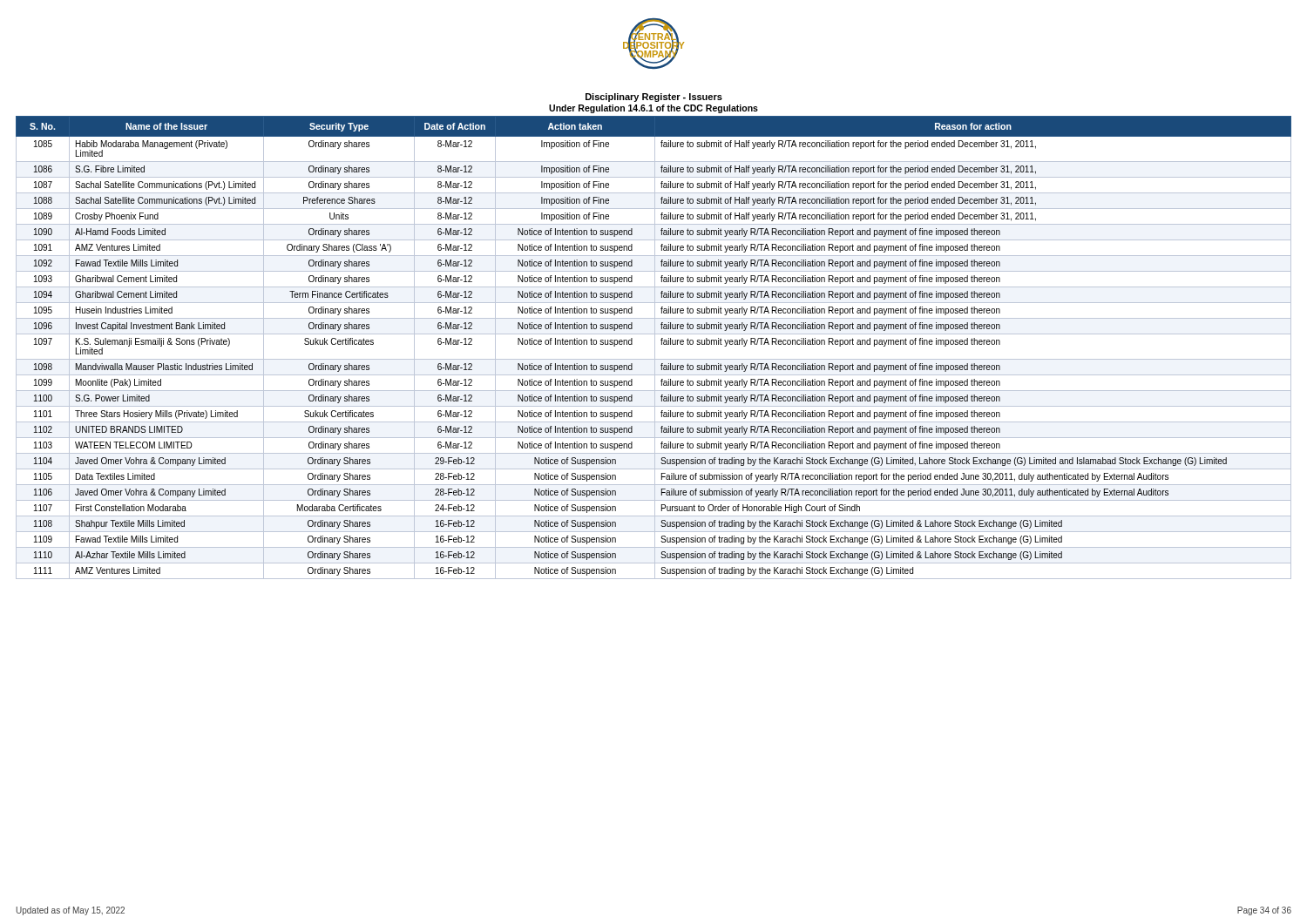Click on the logo

[x=654, y=44]
